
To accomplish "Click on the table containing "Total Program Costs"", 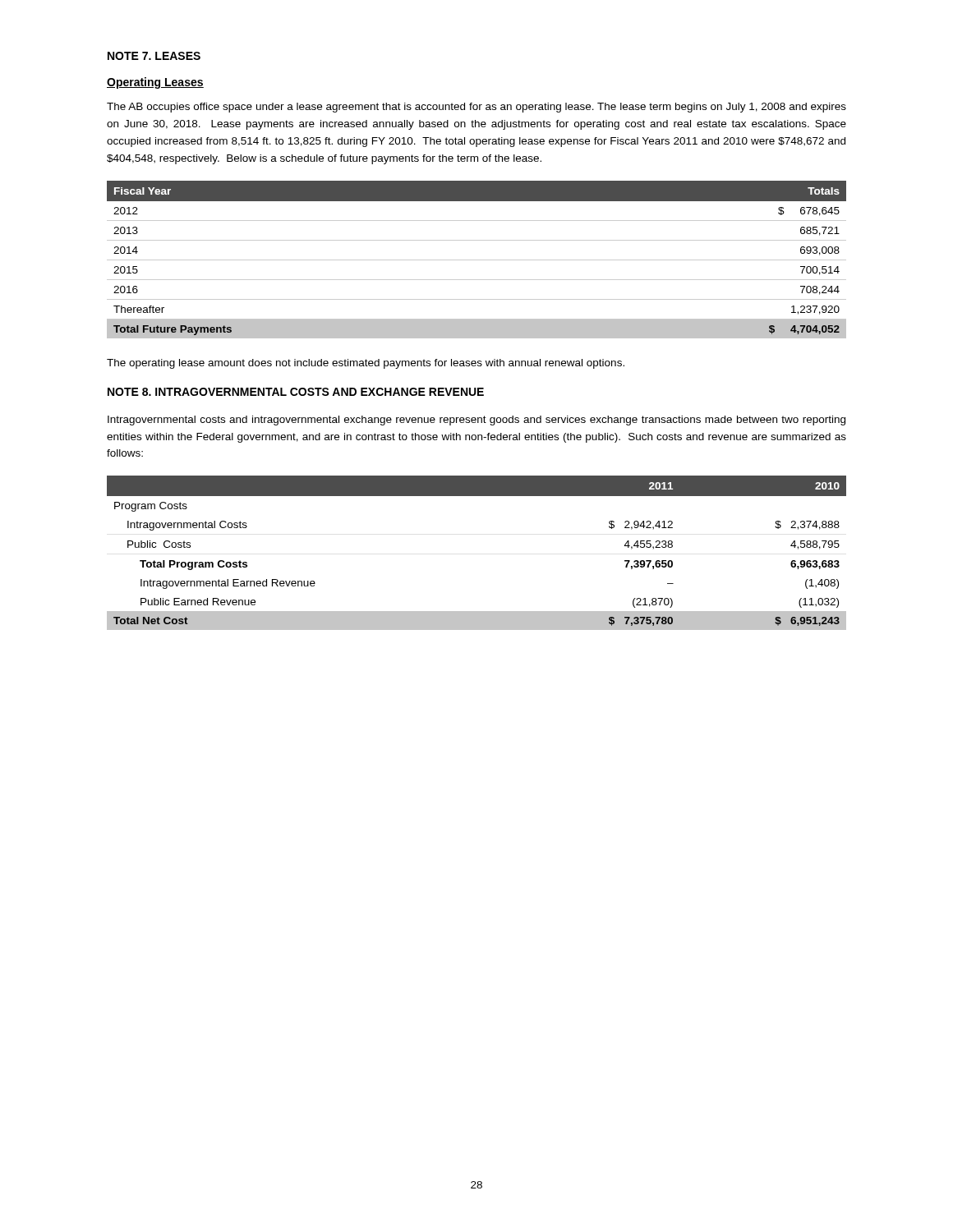I will 476,553.
